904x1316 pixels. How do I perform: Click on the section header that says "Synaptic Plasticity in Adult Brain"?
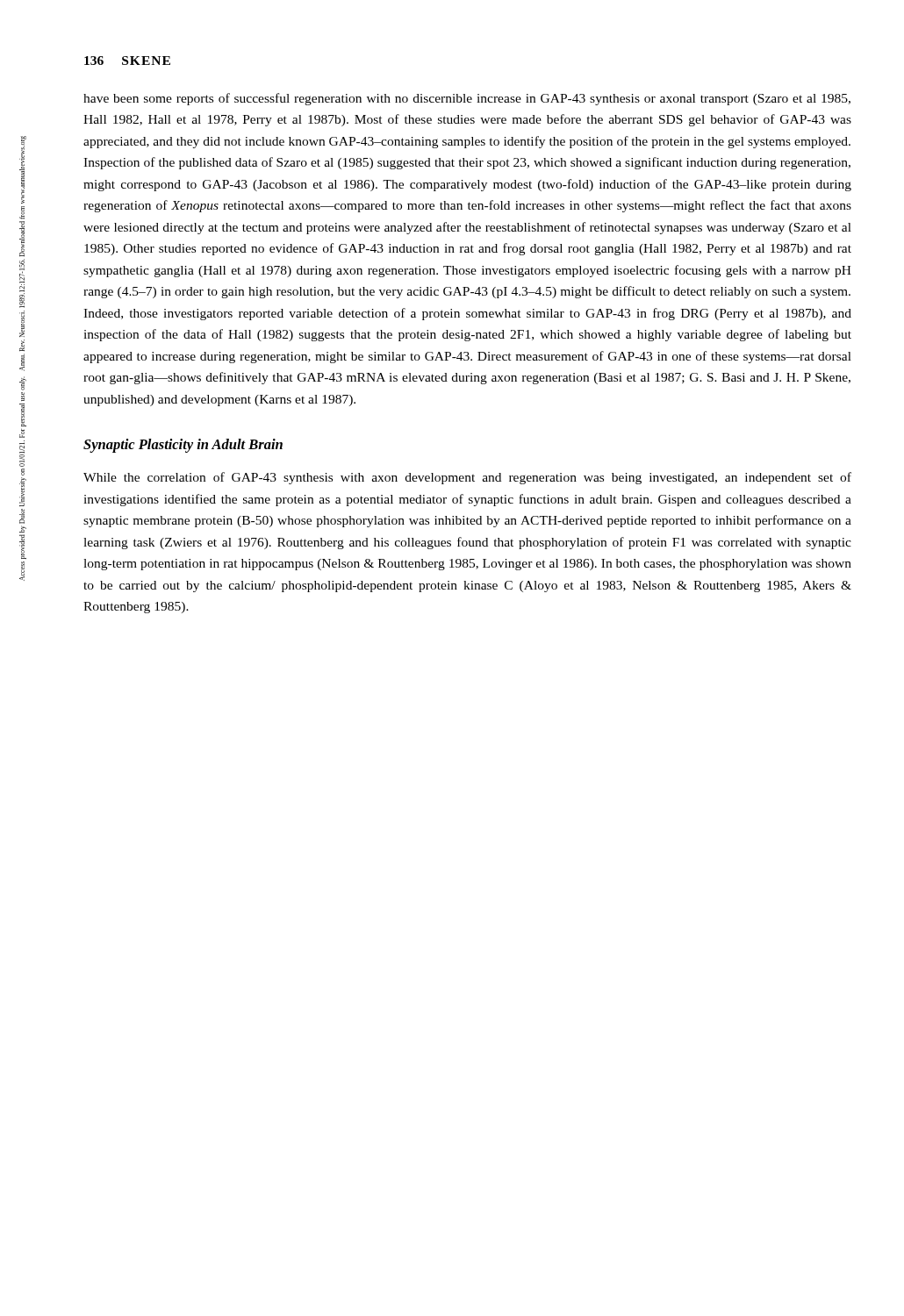coord(183,445)
